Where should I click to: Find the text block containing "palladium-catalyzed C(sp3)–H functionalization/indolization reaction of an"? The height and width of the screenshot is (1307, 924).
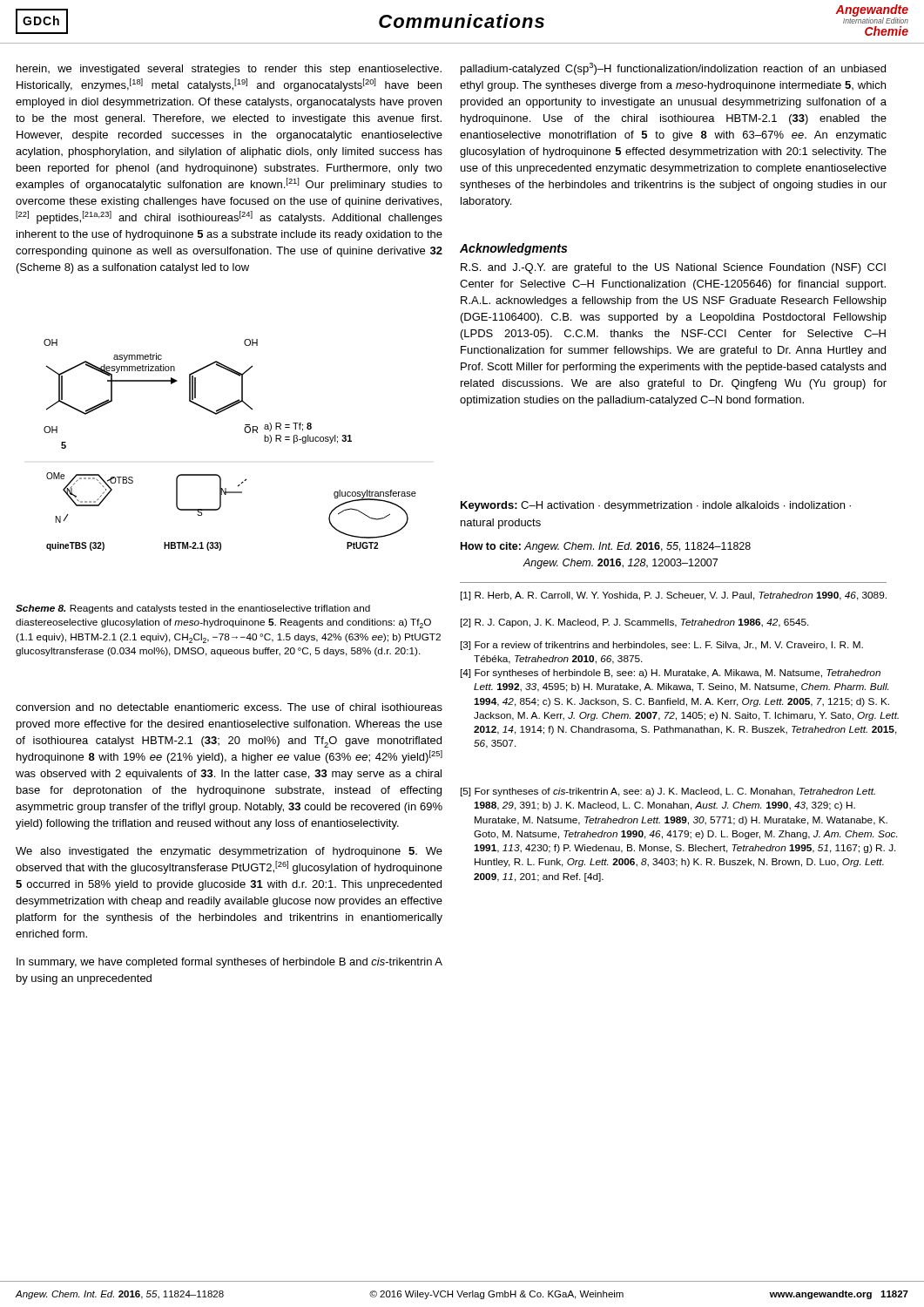click(673, 135)
